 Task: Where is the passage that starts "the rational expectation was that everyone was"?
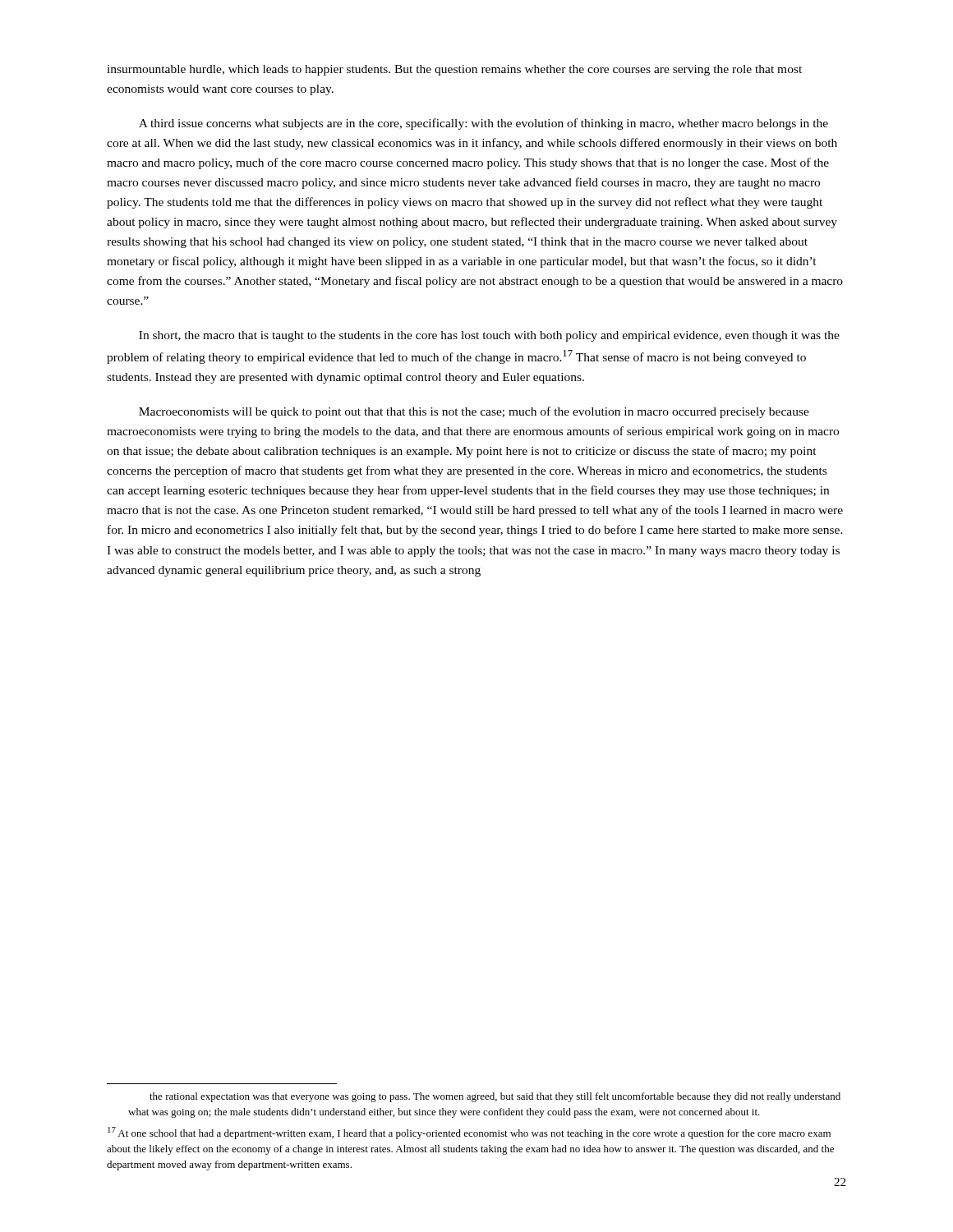[x=487, y=1105]
